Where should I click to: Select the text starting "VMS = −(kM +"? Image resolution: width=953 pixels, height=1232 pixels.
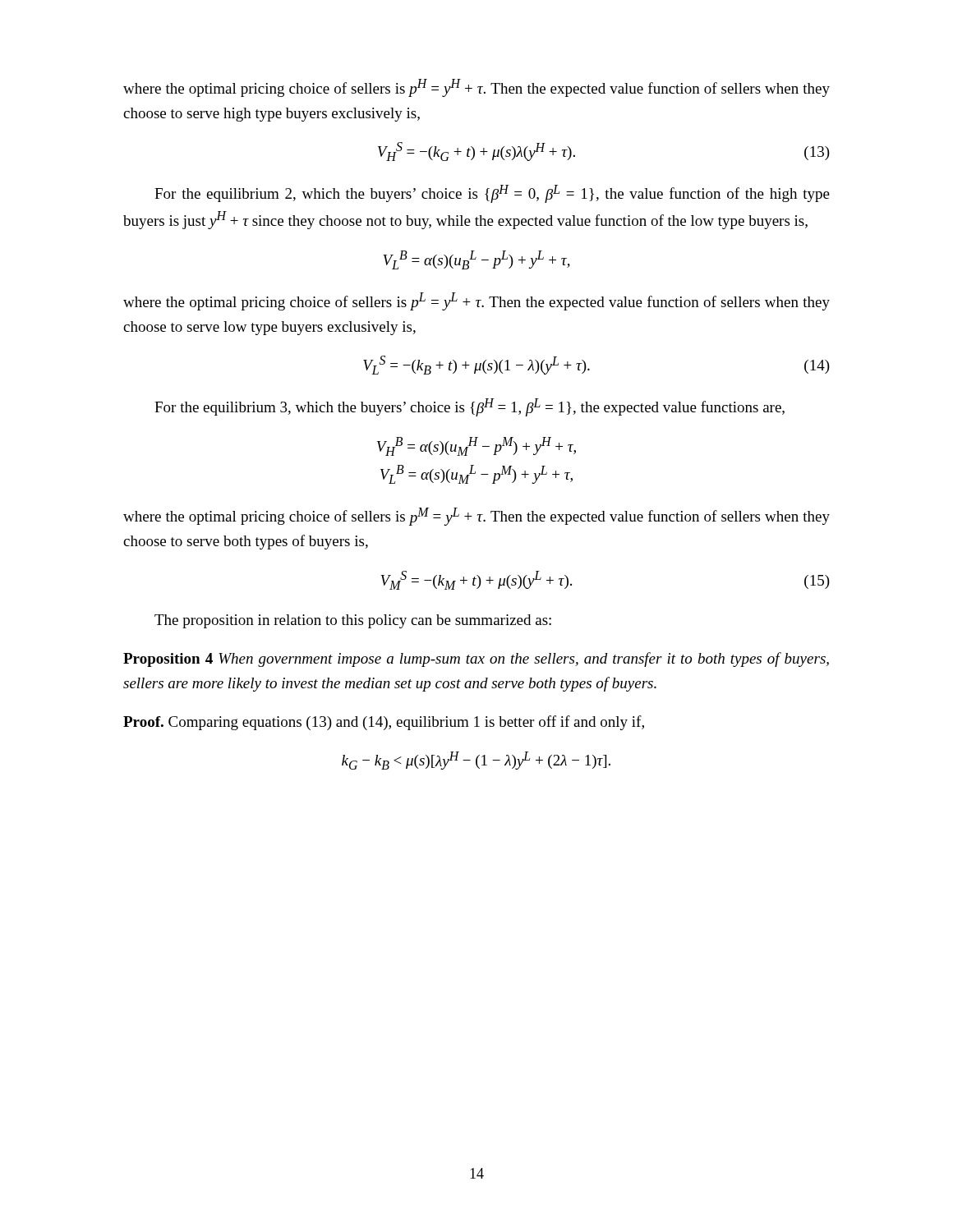[x=476, y=579]
